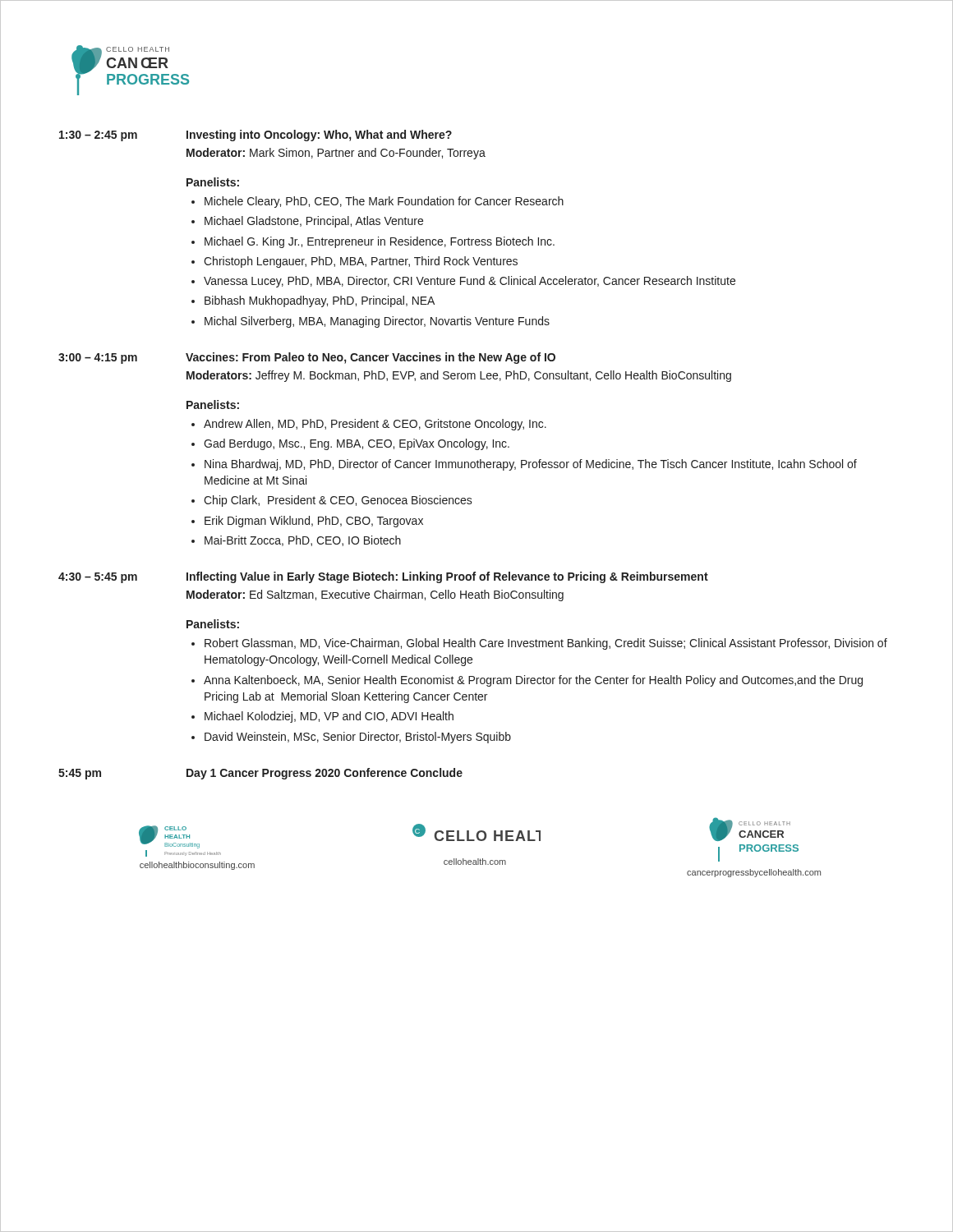Locate the block of text that opens with "Michael Kolodziej, MD, VP and CIO,"

coord(329,716)
